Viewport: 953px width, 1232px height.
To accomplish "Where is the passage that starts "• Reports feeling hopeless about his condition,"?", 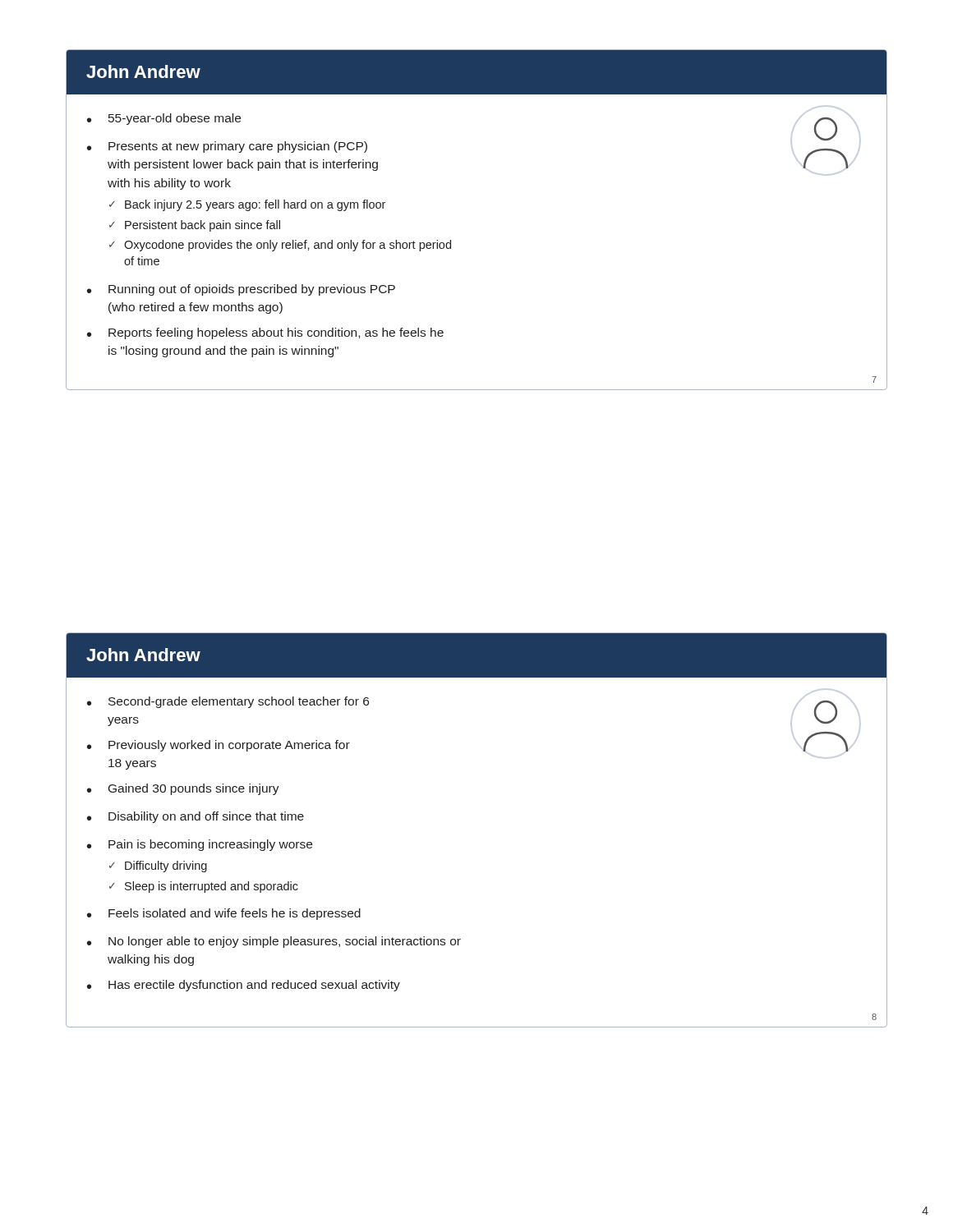I will click(374, 342).
